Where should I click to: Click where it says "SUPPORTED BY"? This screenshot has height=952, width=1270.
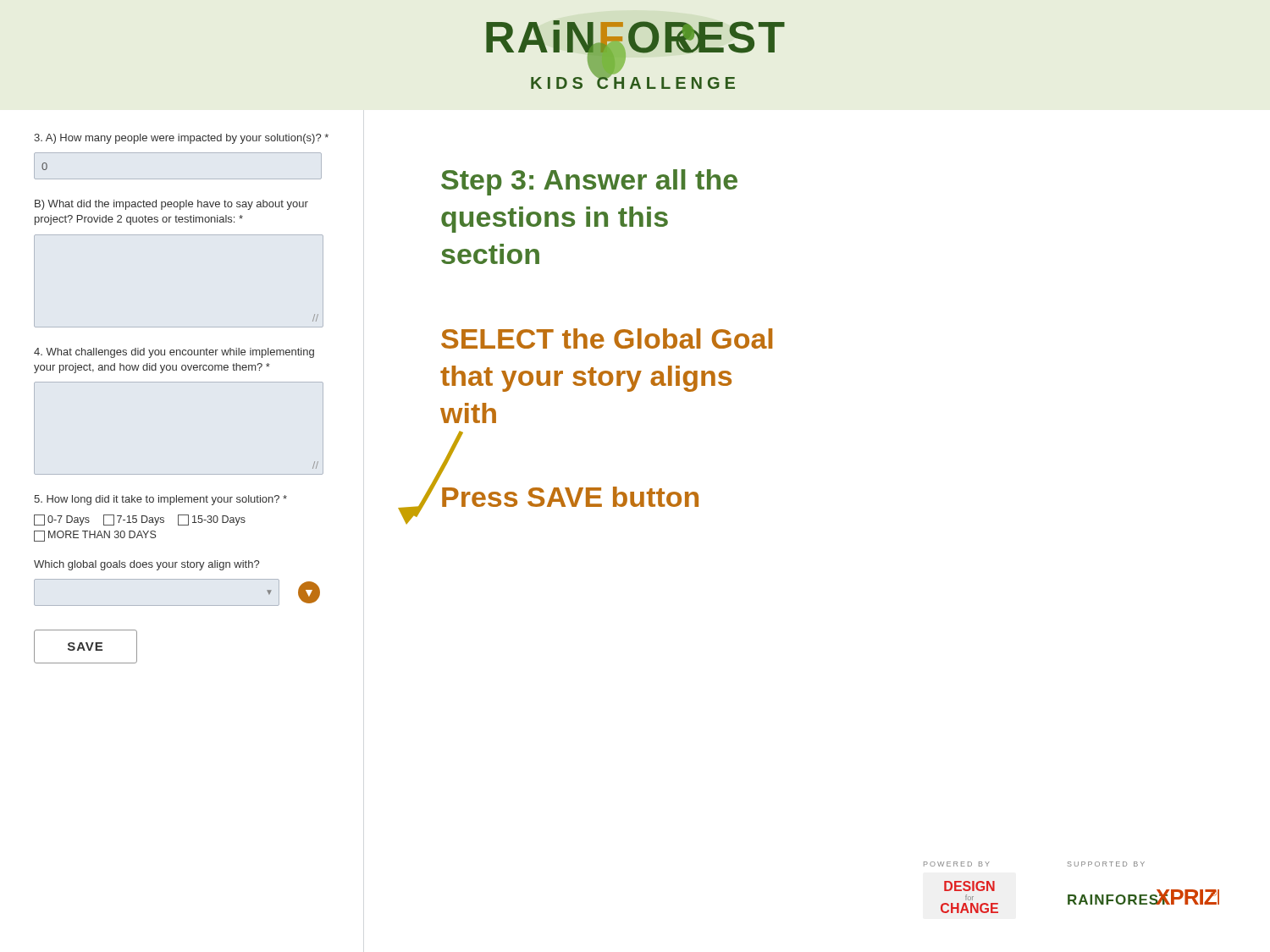click(x=1107, y=864)
